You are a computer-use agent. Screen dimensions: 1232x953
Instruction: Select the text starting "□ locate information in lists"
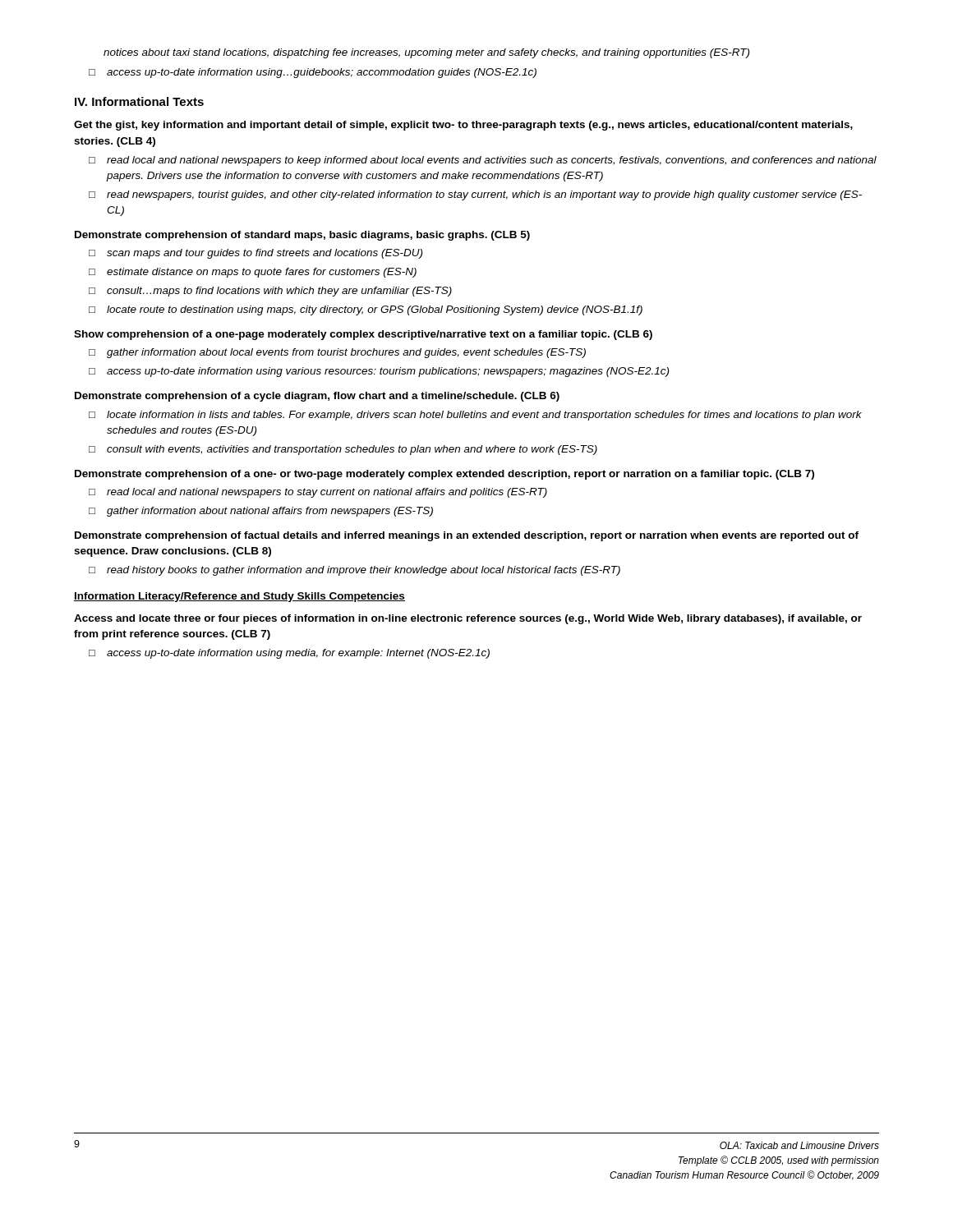coord(484,422)
